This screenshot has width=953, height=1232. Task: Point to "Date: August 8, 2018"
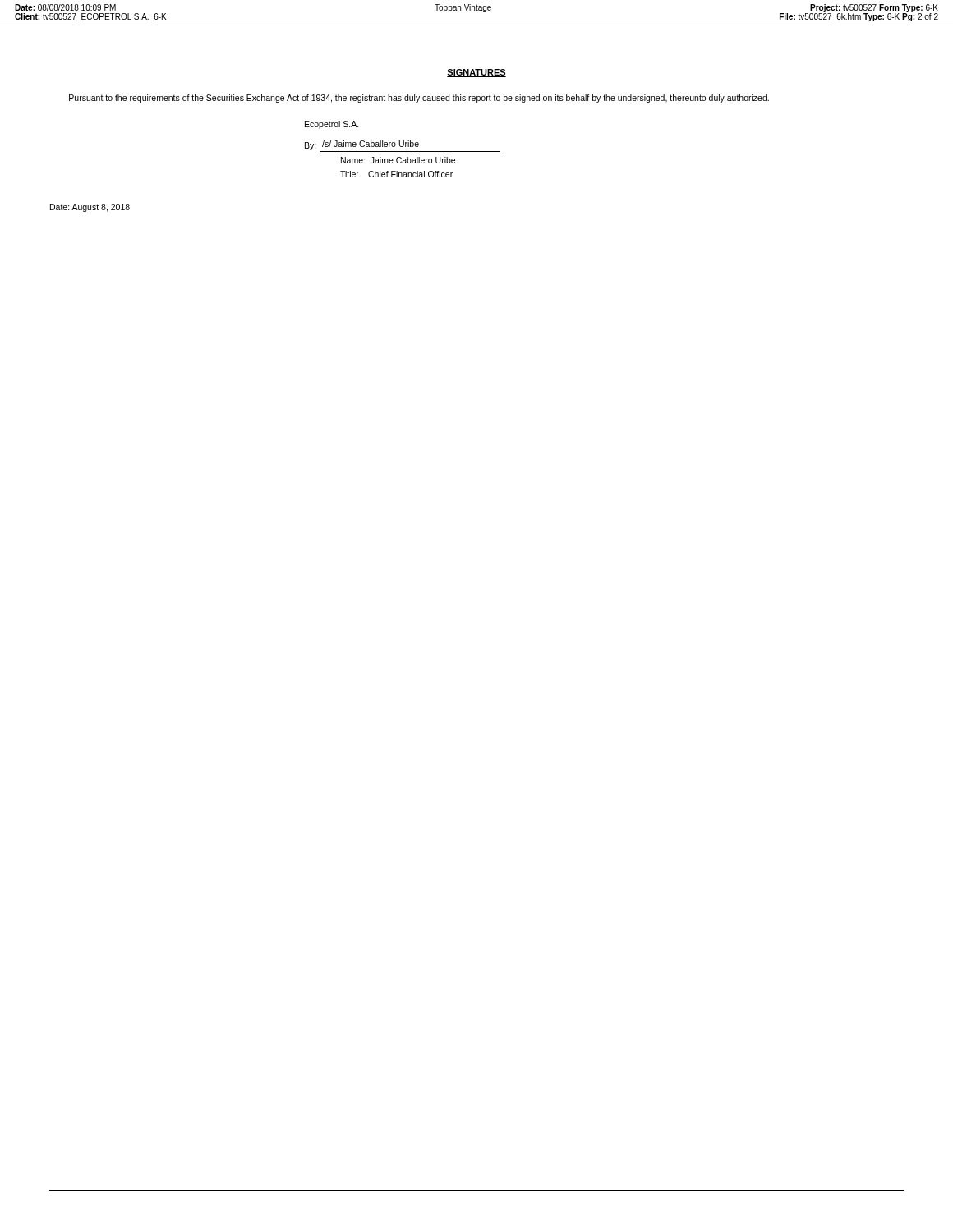[90, 207]
